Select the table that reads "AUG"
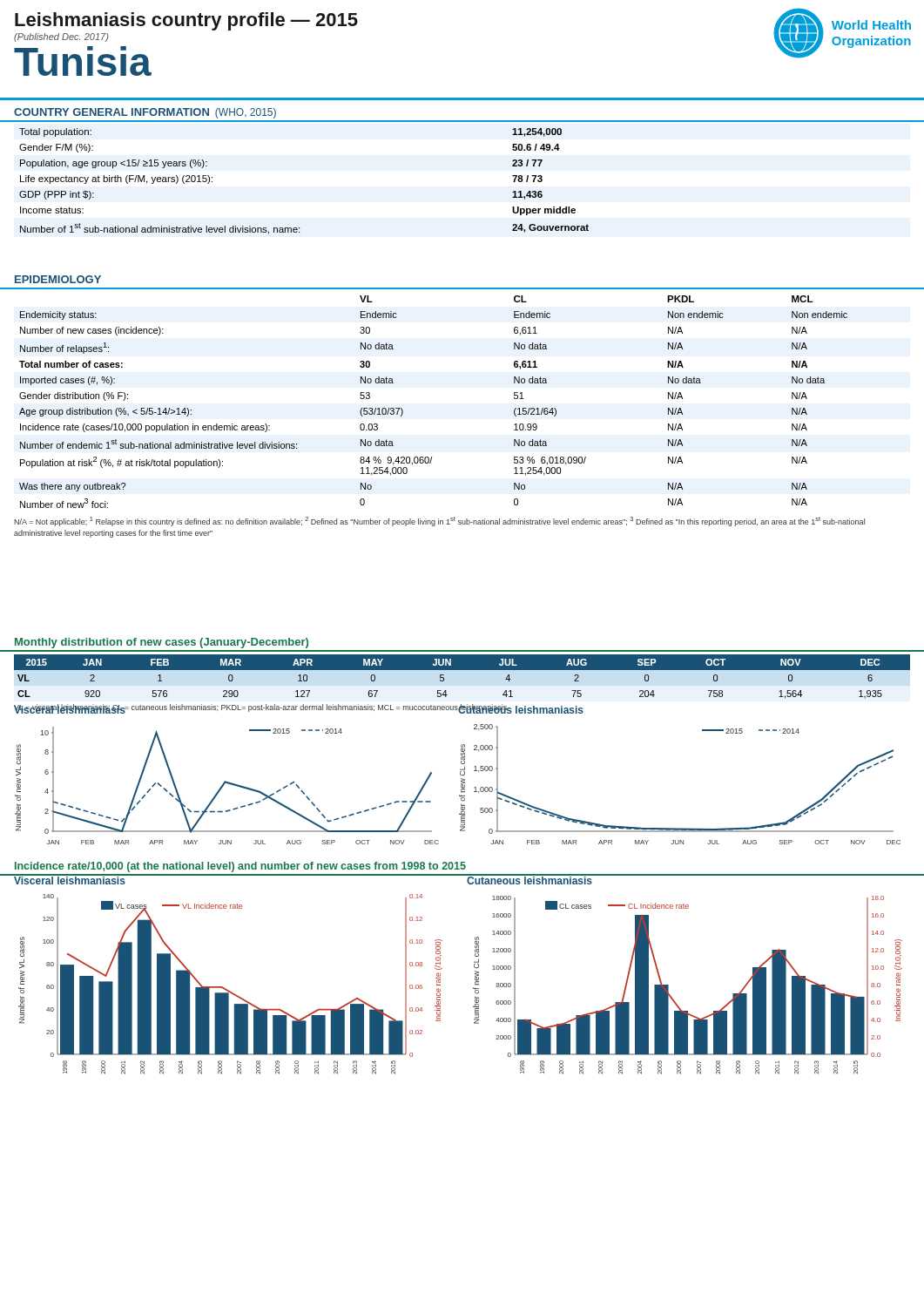Viewport: 924px width, 1307px height. (462, 678)
